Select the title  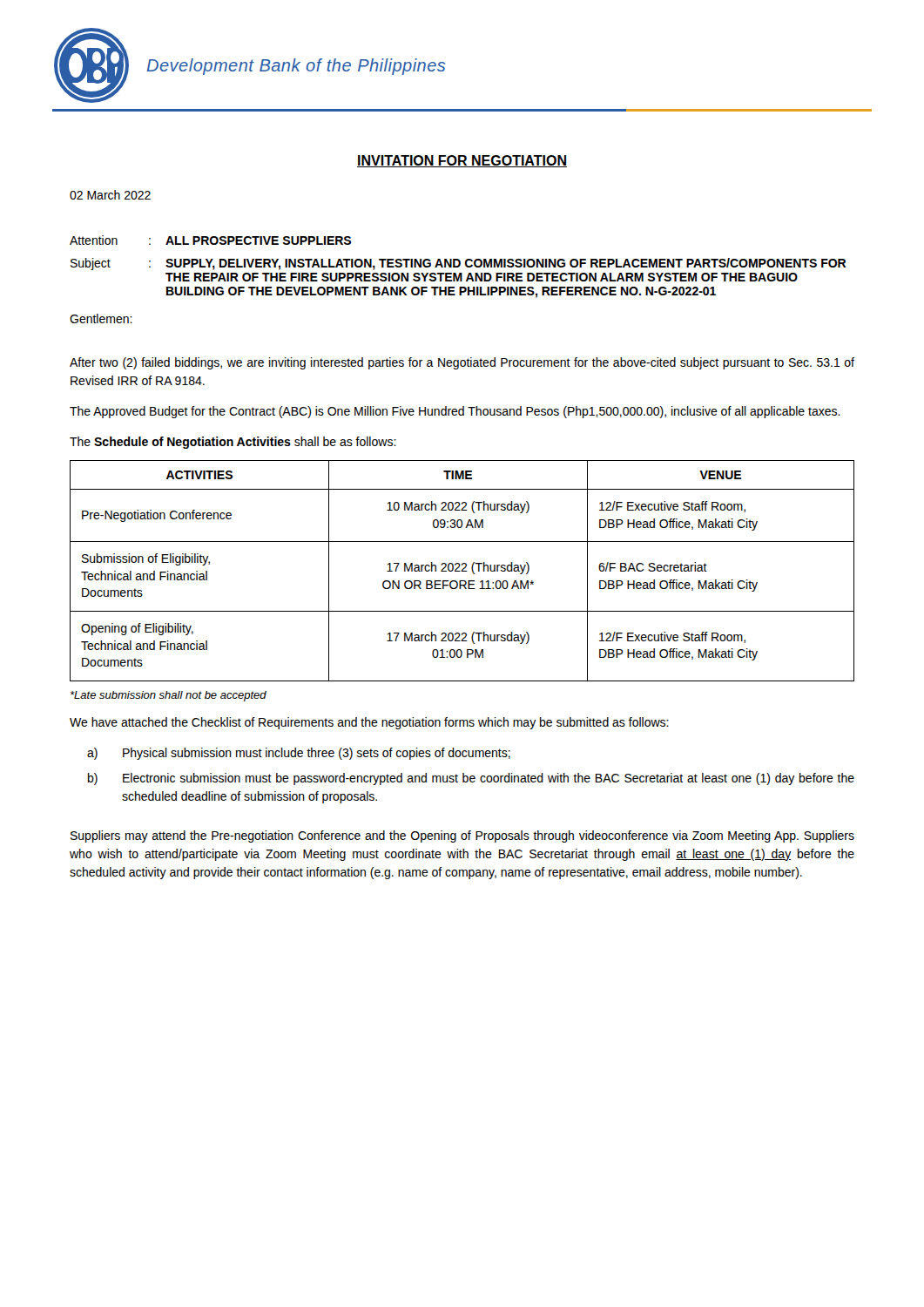click(462, 161)
